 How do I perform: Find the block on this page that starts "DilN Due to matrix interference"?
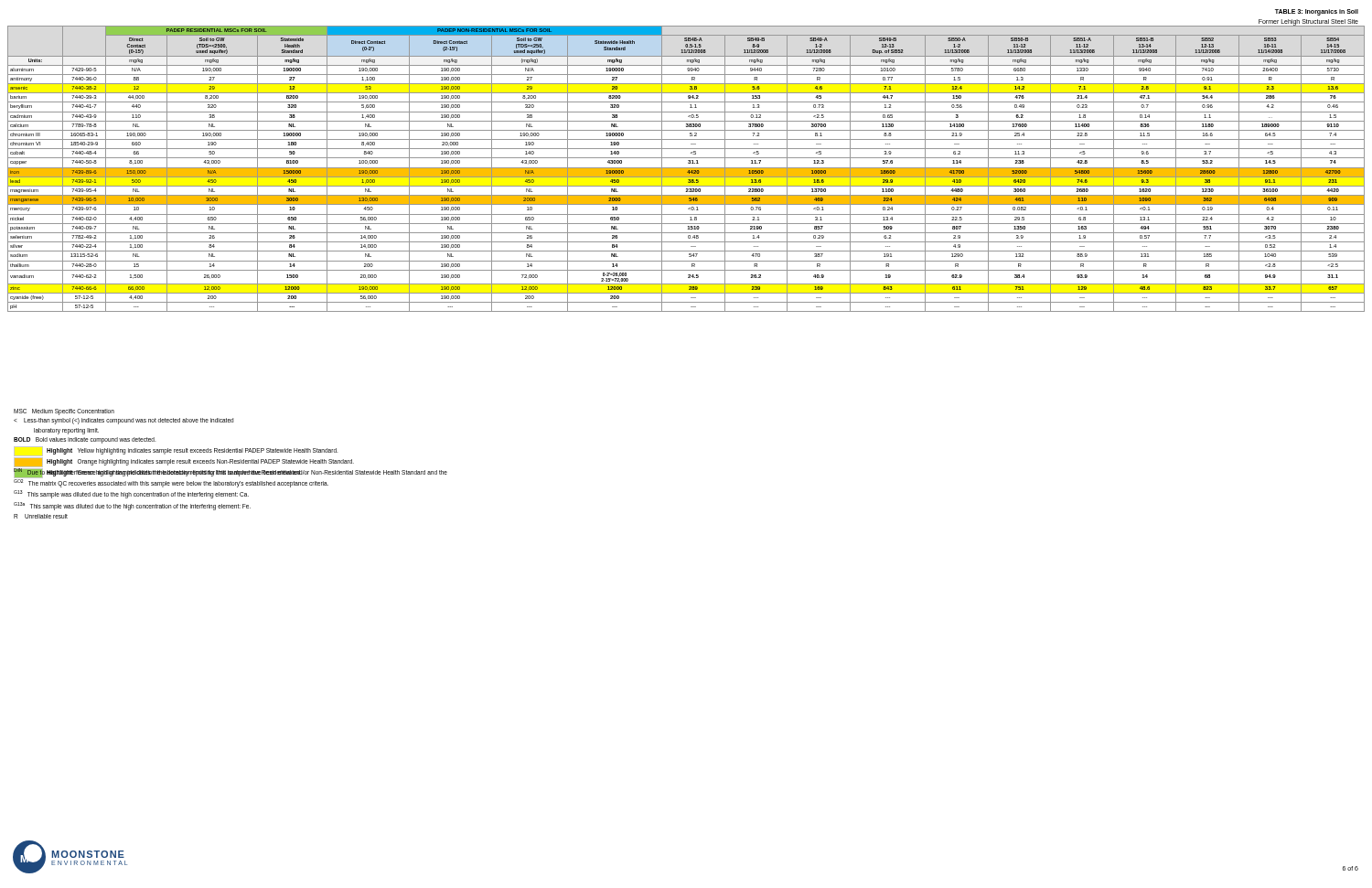point(171,494)
